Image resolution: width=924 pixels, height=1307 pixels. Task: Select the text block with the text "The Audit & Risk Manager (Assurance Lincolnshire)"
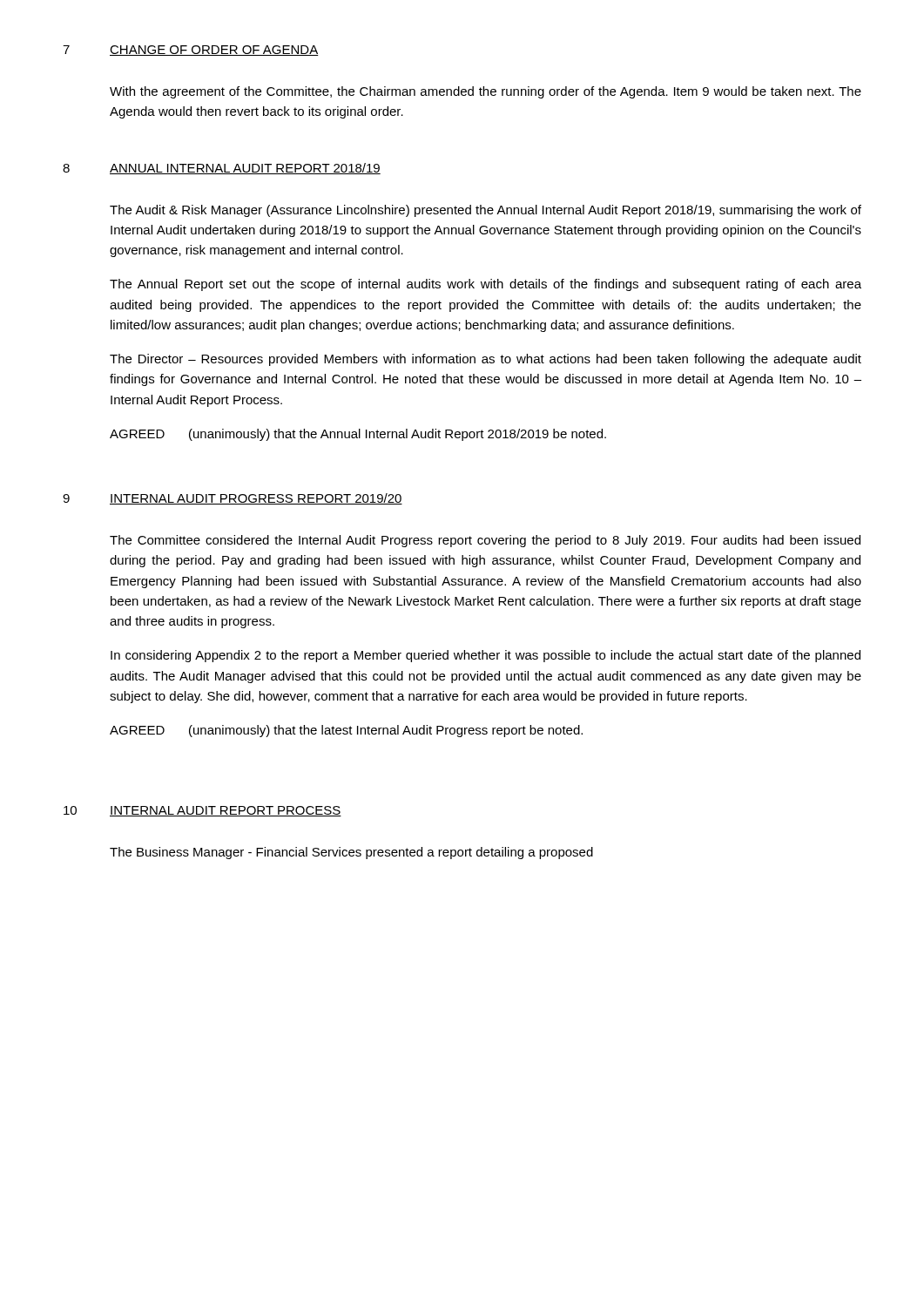click(x=486, y=321)
